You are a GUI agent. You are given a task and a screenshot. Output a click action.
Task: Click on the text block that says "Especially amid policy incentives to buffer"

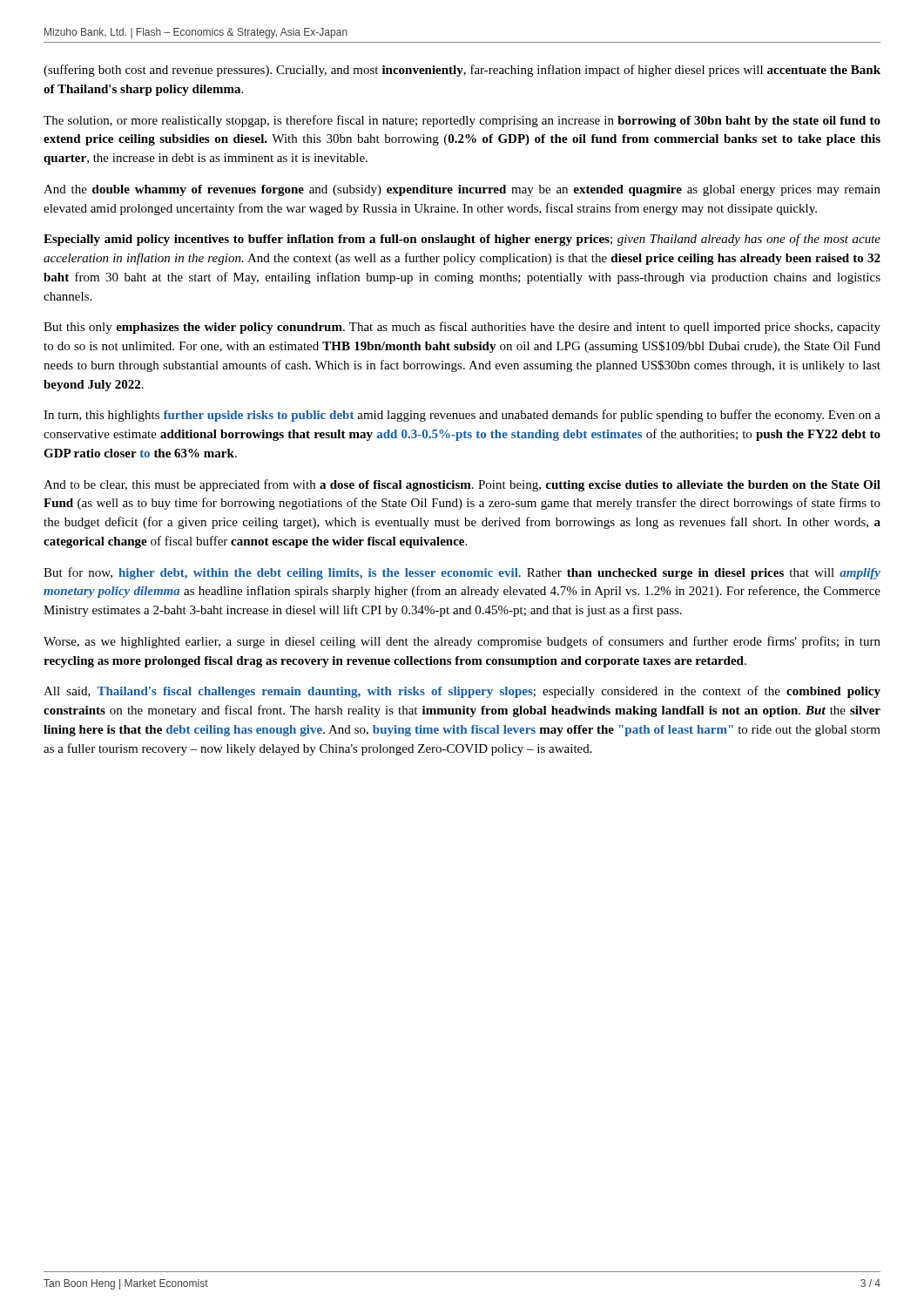click(462, 267)
